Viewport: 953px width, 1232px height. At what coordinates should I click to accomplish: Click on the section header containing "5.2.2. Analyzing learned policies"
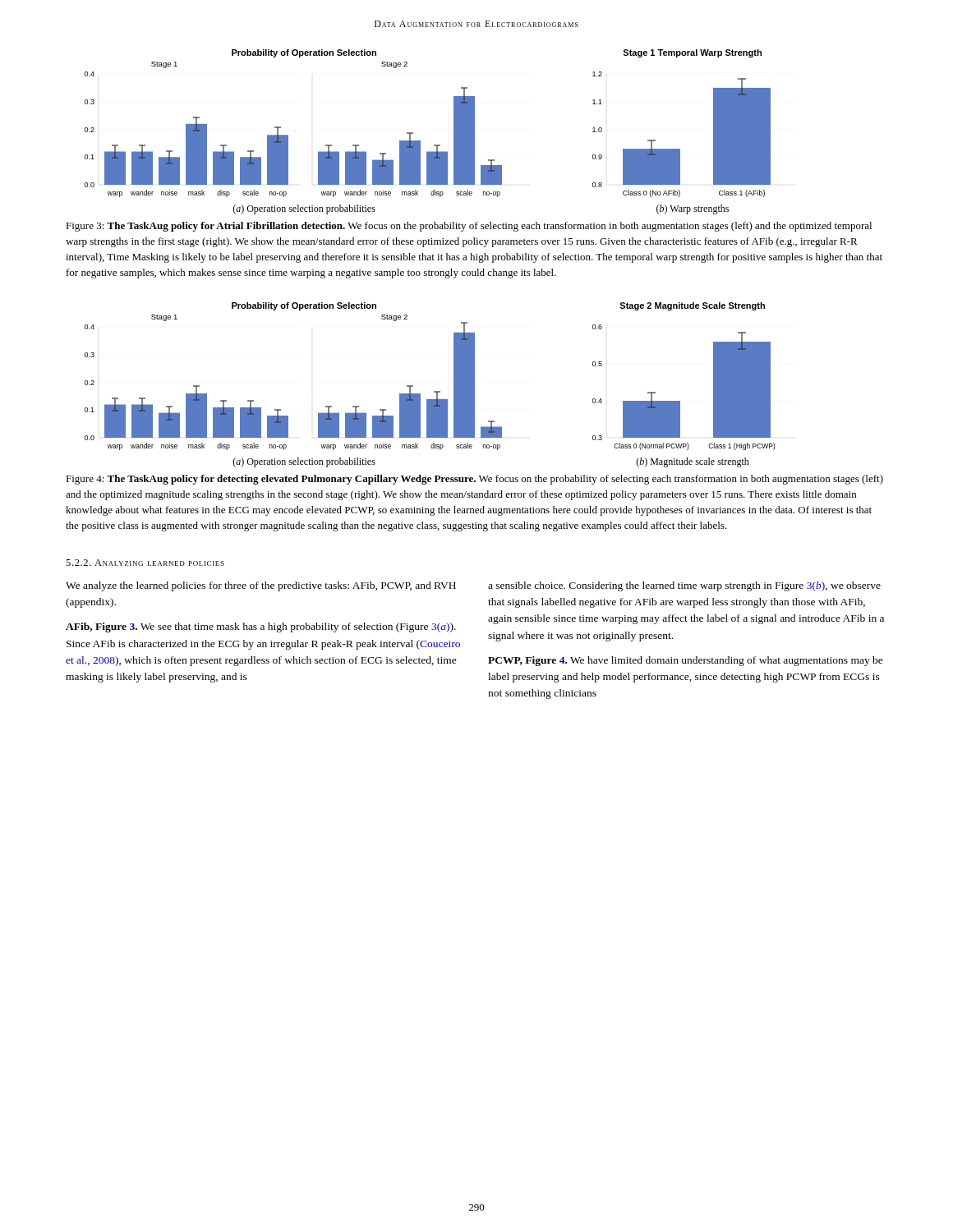(145, 562)
